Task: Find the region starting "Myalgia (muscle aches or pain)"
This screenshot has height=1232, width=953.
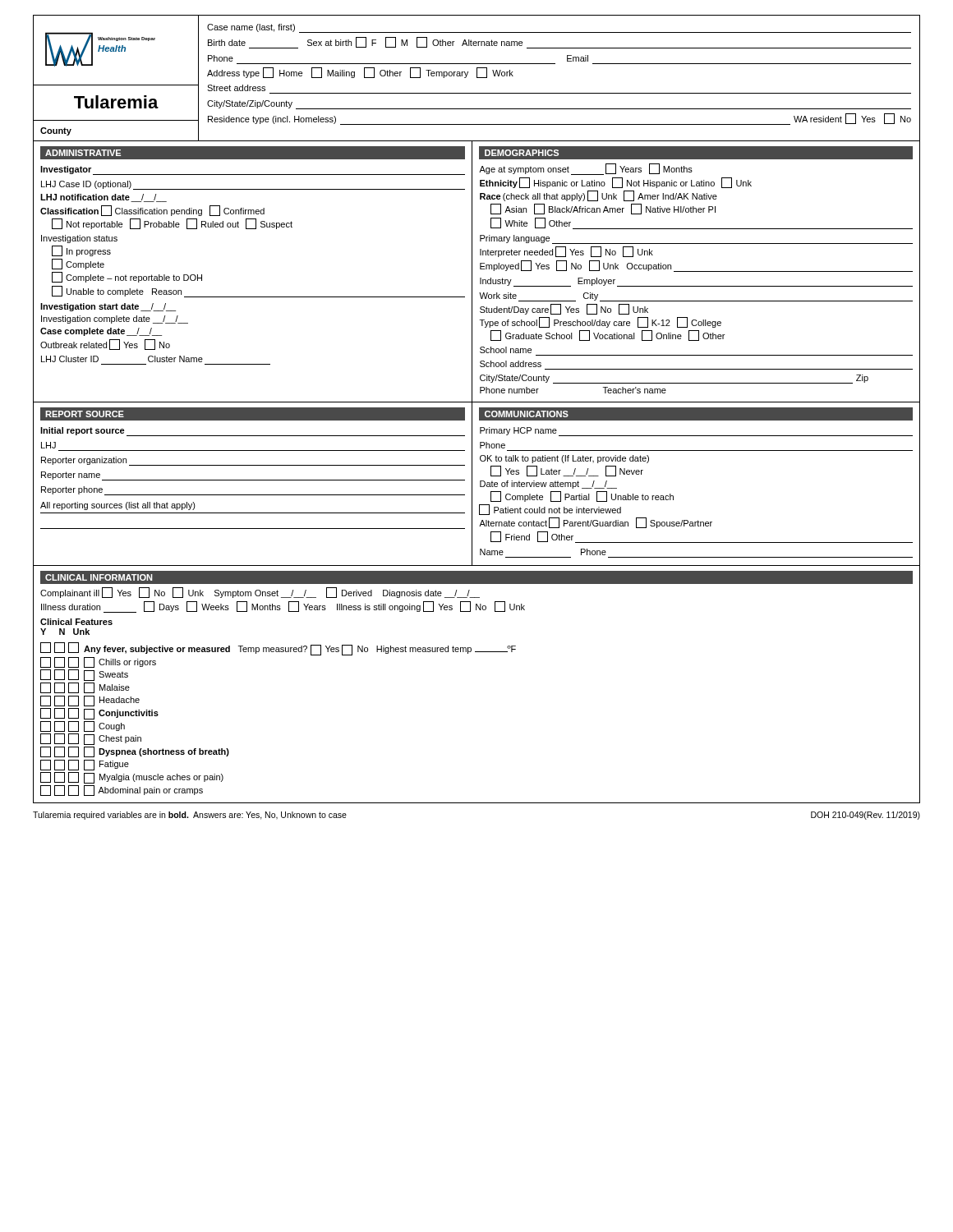Action: pyautogui.click(x=132, y=778)
